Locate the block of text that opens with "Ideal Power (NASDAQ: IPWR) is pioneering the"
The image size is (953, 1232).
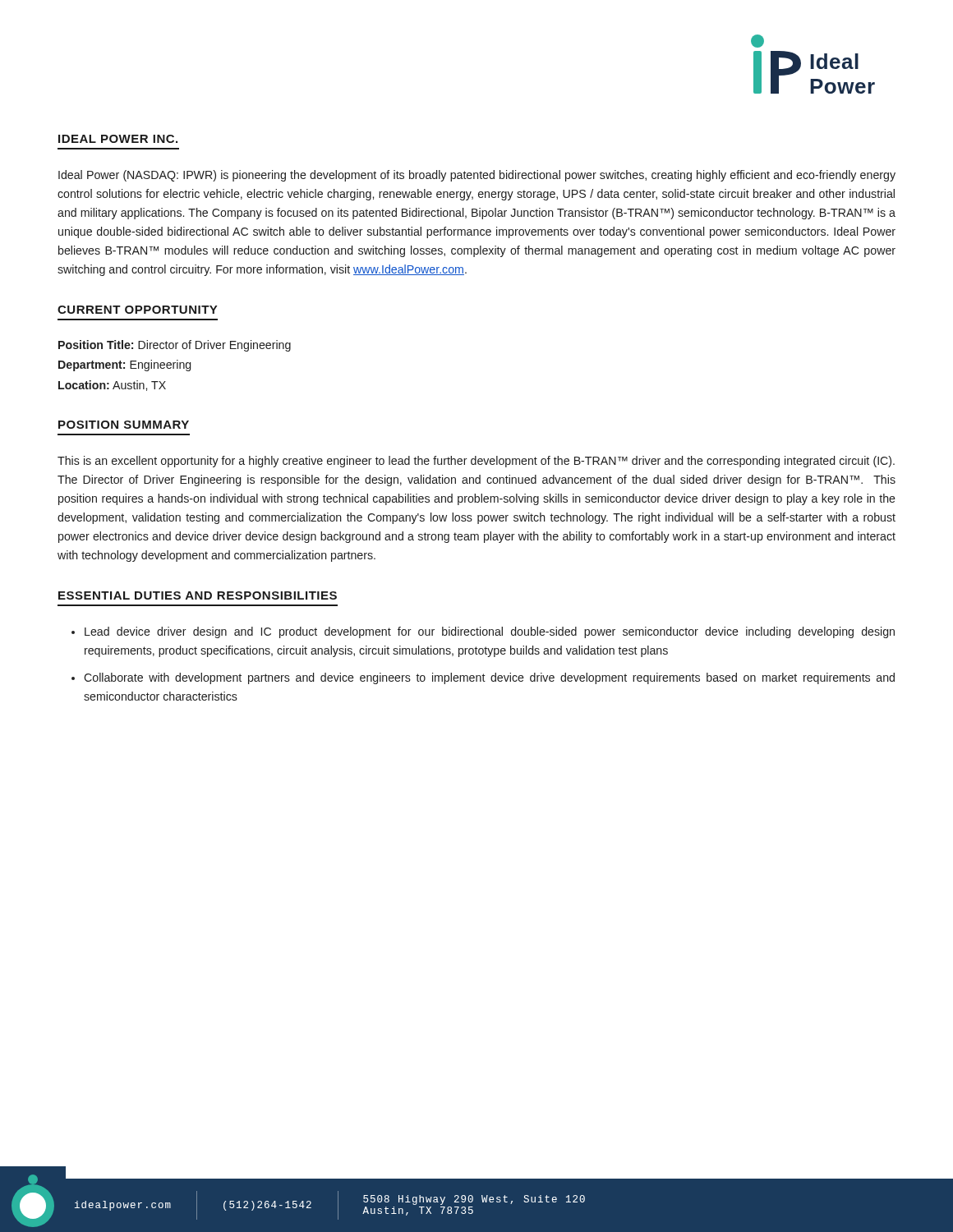[476, 222]
